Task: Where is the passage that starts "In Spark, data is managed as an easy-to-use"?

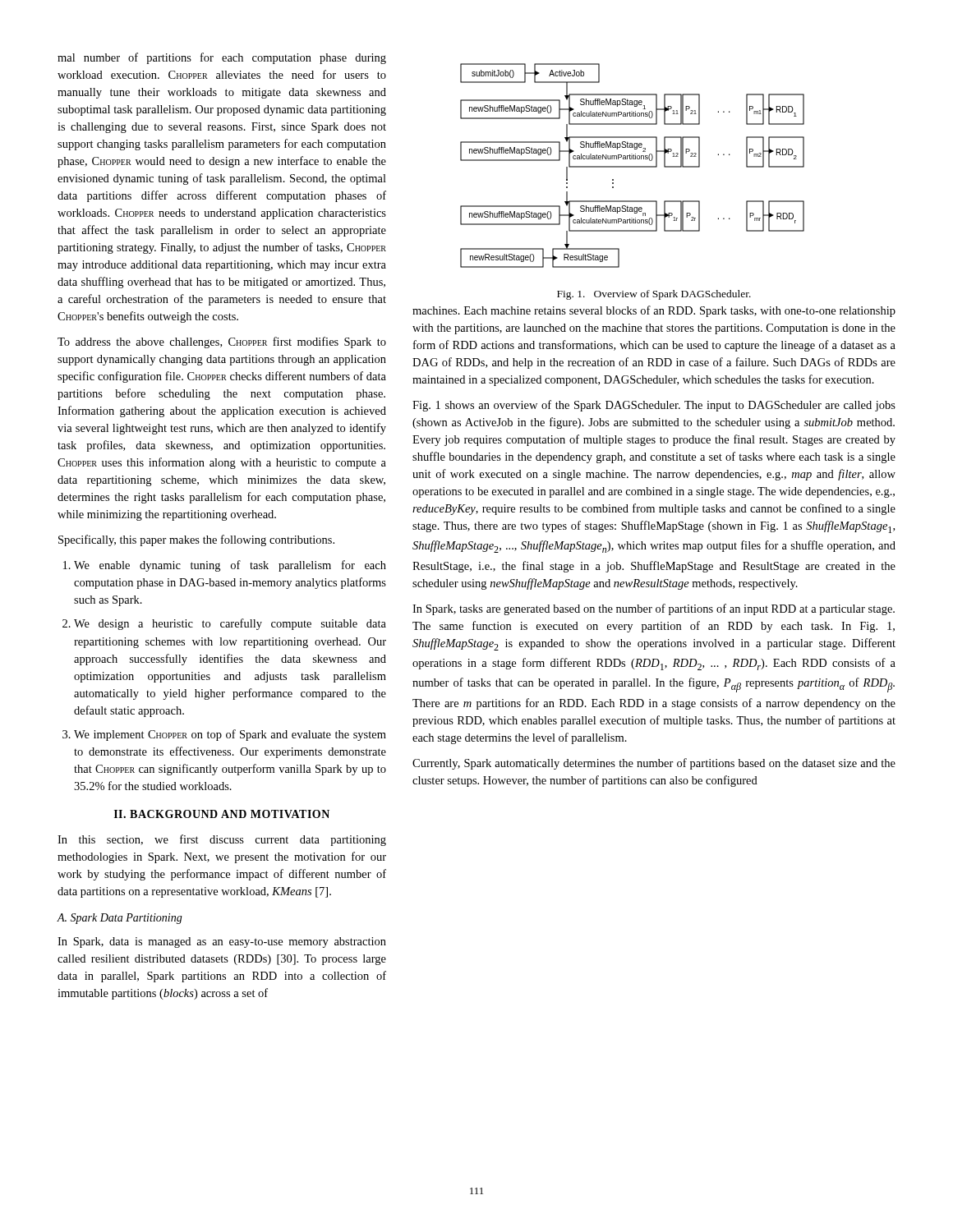Action: pyautogui.click(x=222, y=968)
